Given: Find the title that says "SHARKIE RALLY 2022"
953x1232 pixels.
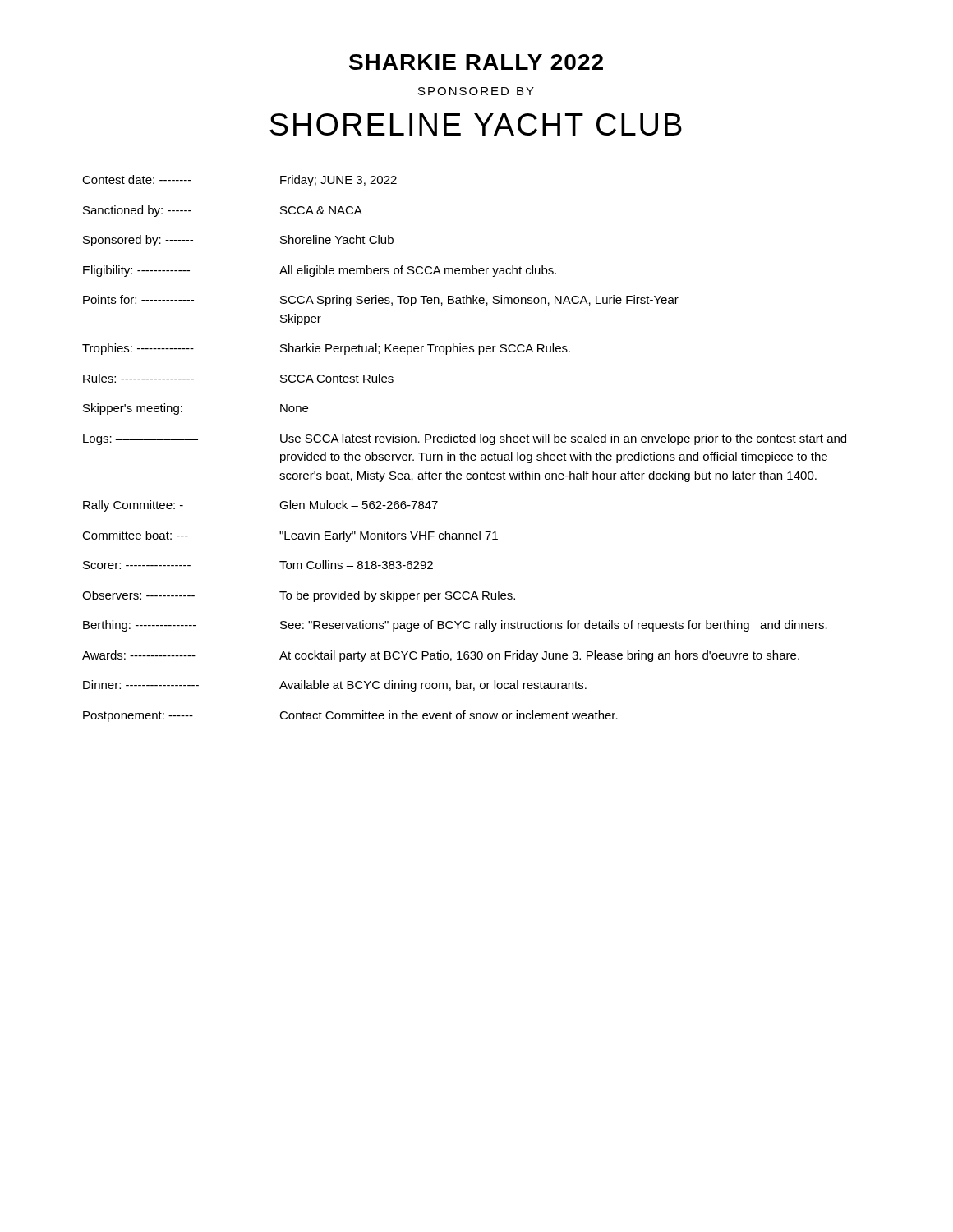Looking at the screenshot, I should point(476,62).
